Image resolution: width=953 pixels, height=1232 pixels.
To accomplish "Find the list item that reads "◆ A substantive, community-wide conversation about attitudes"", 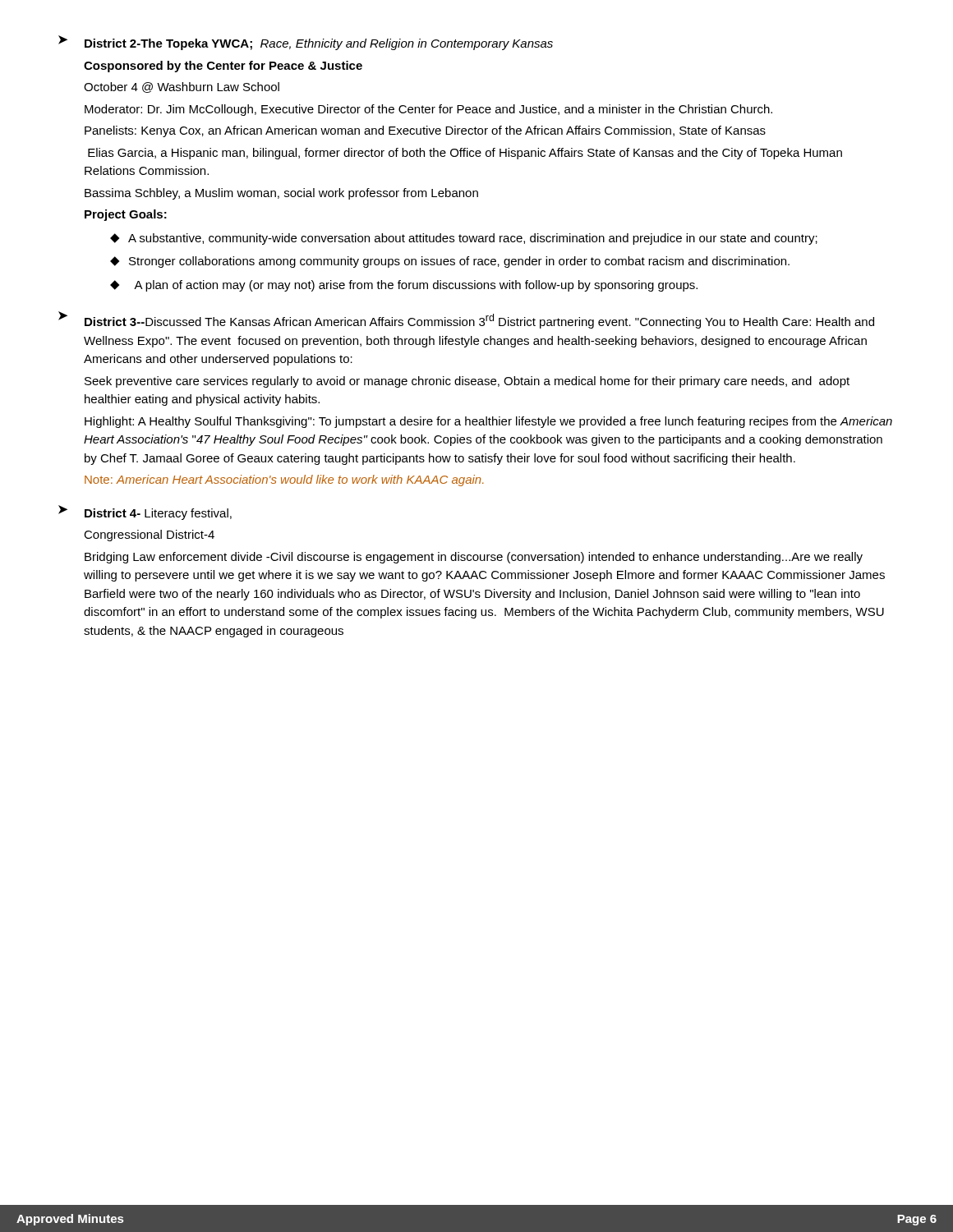I will pyautogui.click(x=503, y=238).
